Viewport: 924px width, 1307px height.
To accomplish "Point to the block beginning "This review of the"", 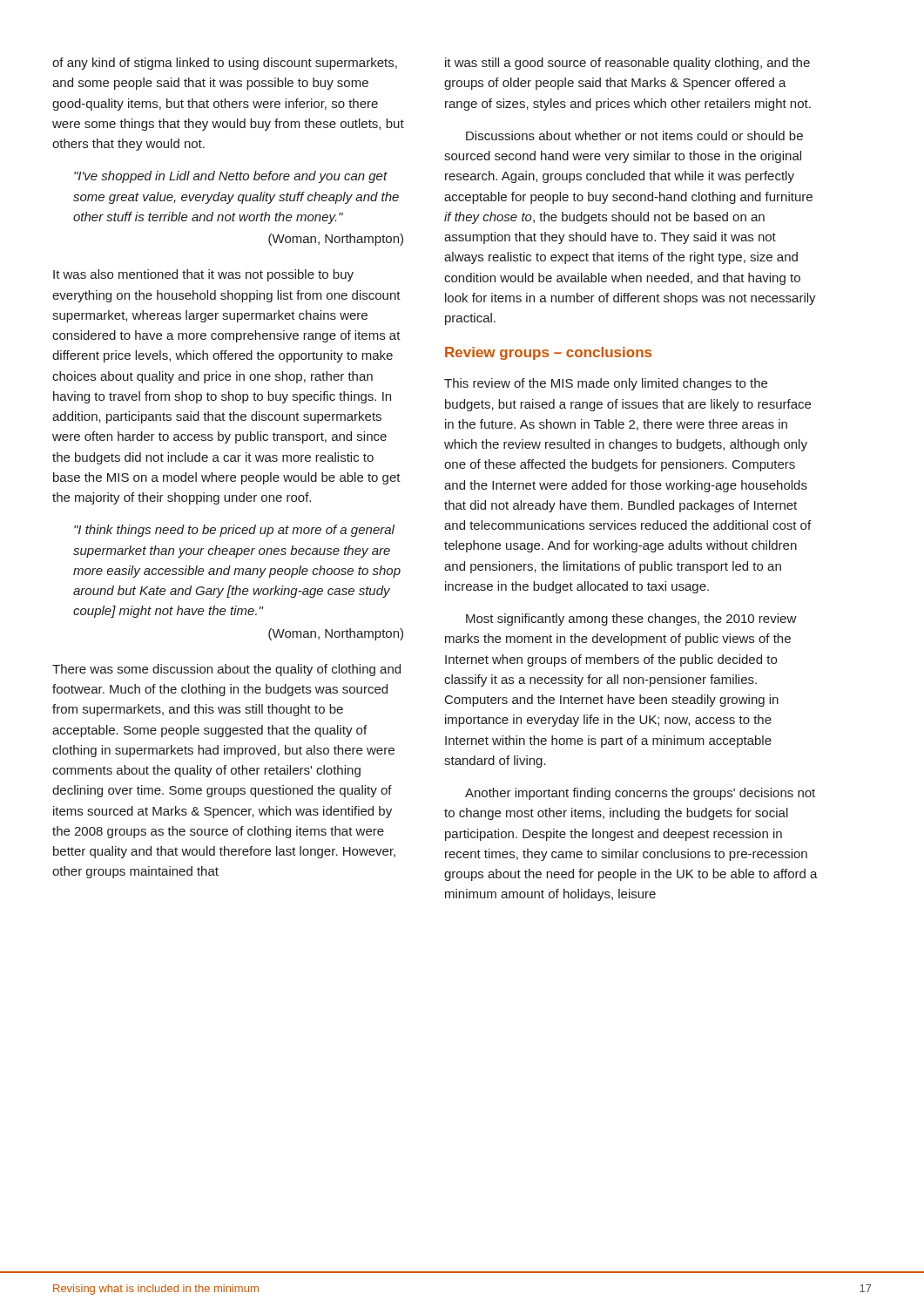I will 628,485.
